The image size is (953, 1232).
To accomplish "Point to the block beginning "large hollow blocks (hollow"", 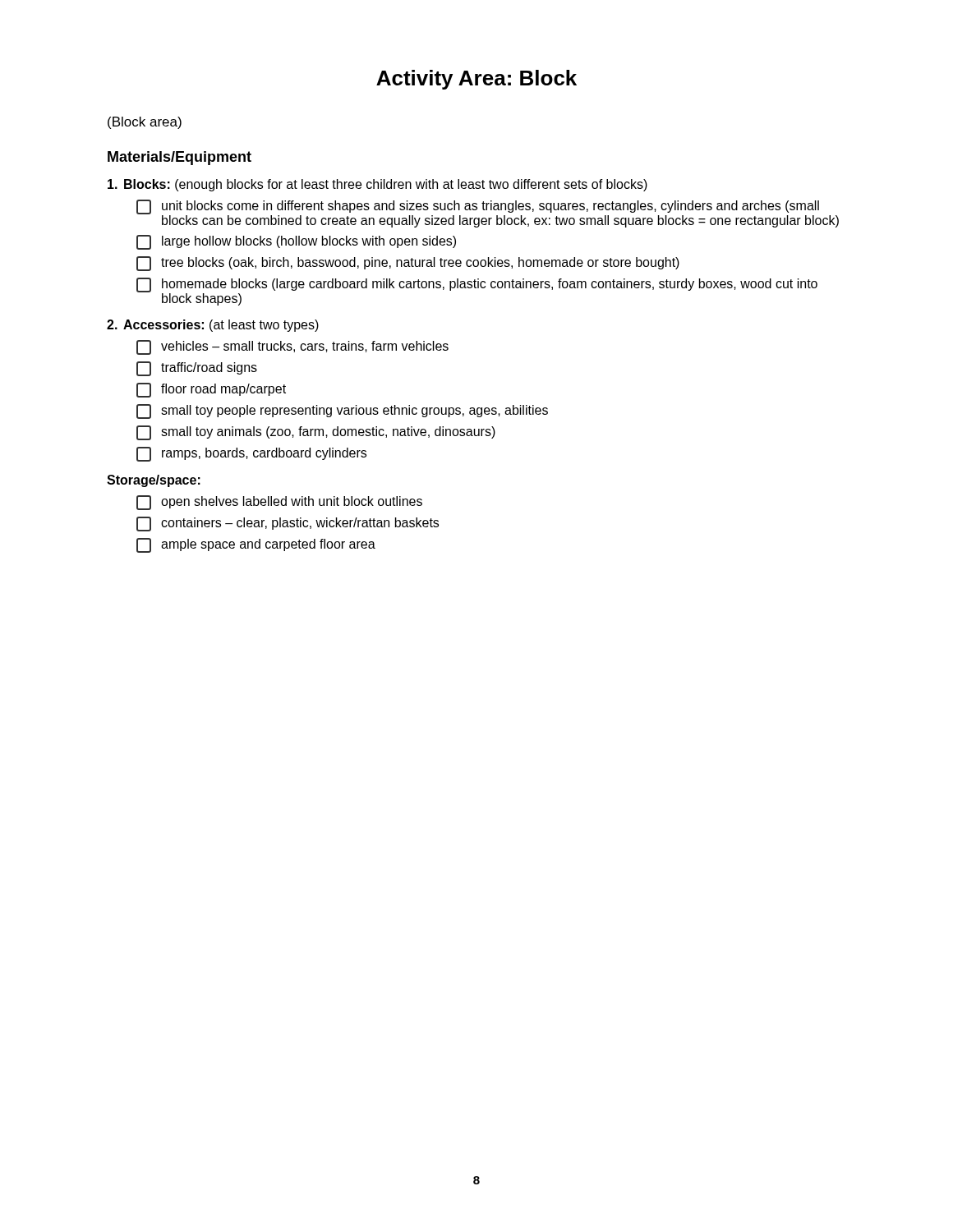I will pyautogui.click(x=297, y=242).
